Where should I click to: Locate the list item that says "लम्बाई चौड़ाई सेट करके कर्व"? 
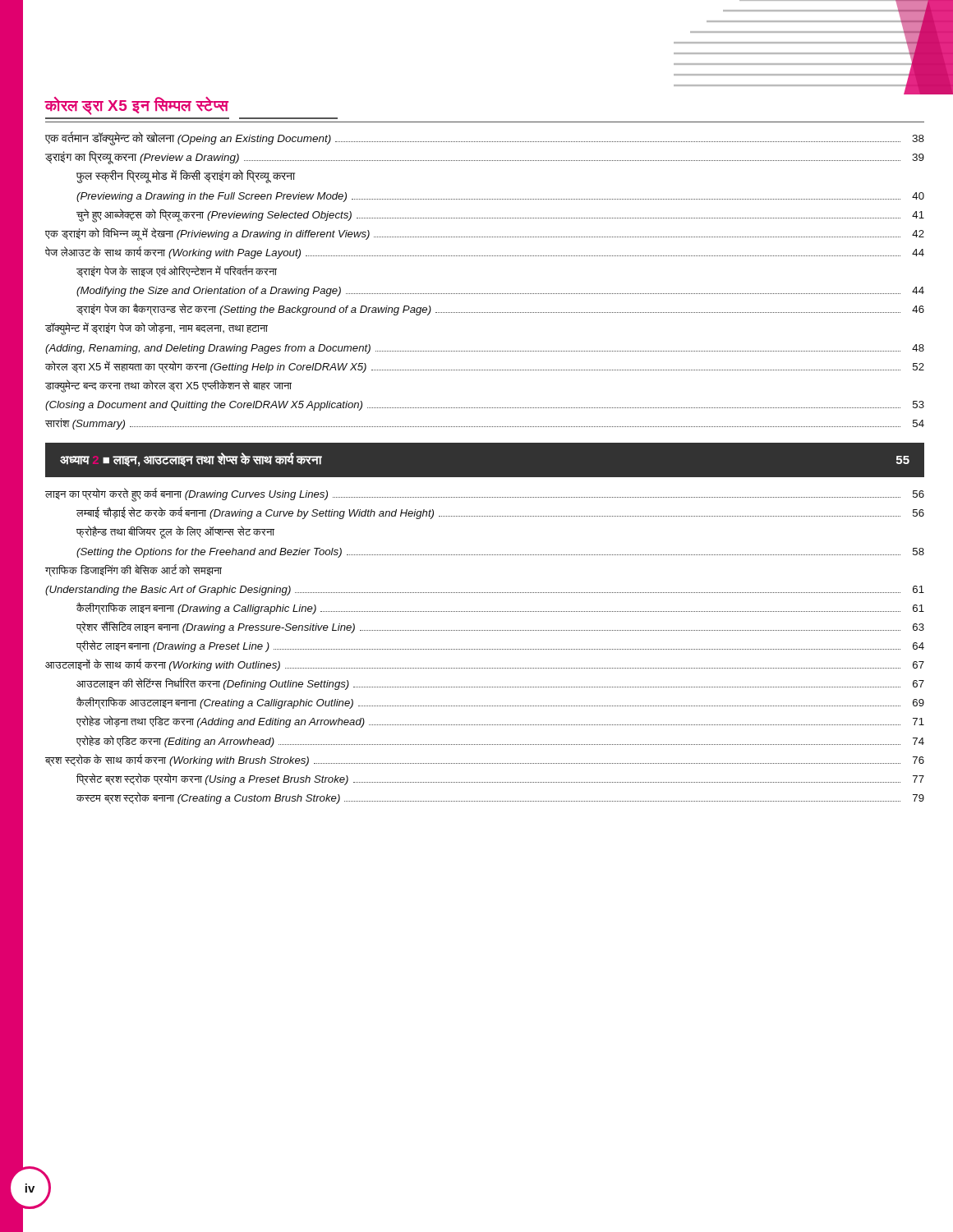tap(500, 513)
